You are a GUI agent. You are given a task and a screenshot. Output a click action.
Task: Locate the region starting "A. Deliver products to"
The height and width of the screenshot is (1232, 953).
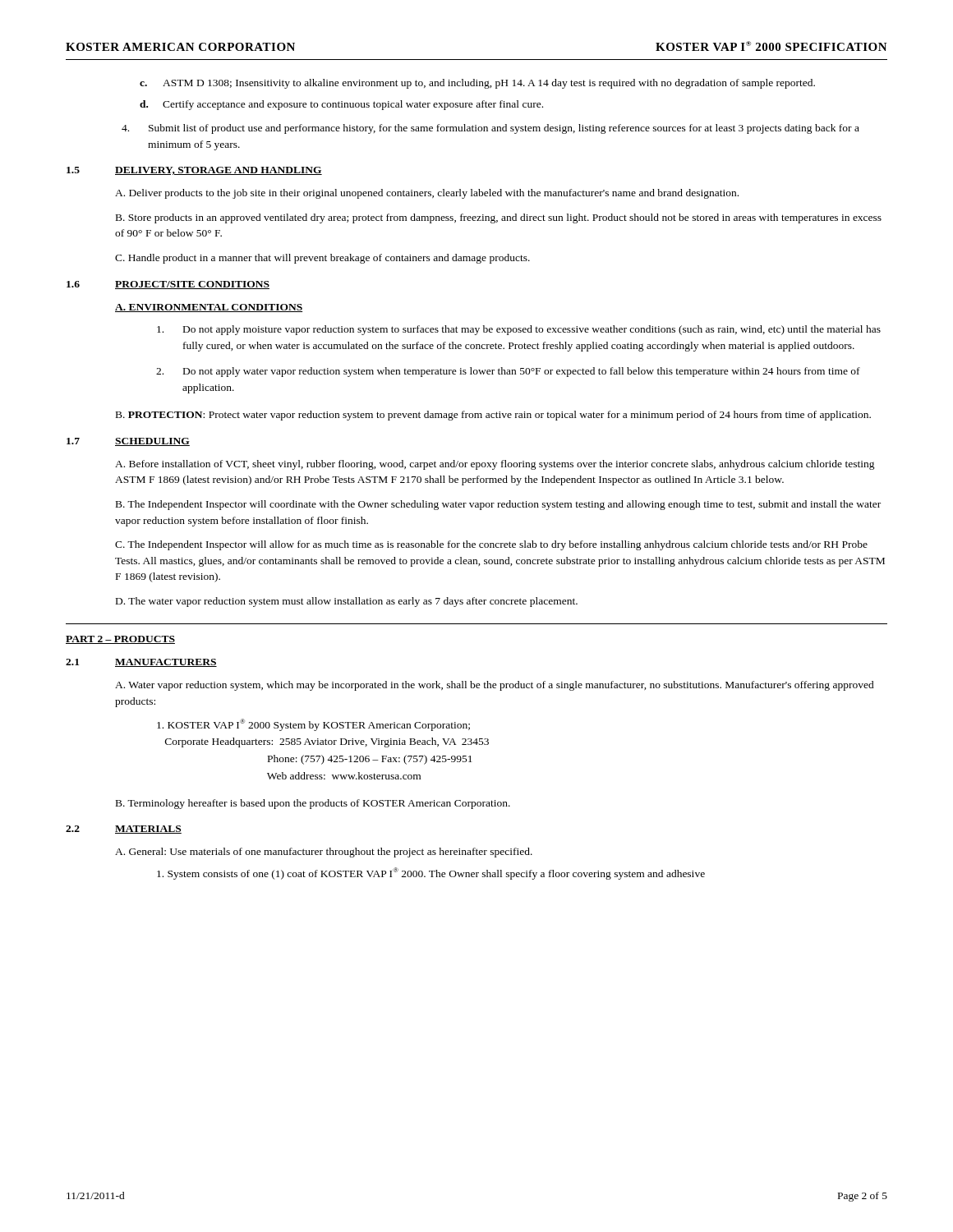[427, 193]
